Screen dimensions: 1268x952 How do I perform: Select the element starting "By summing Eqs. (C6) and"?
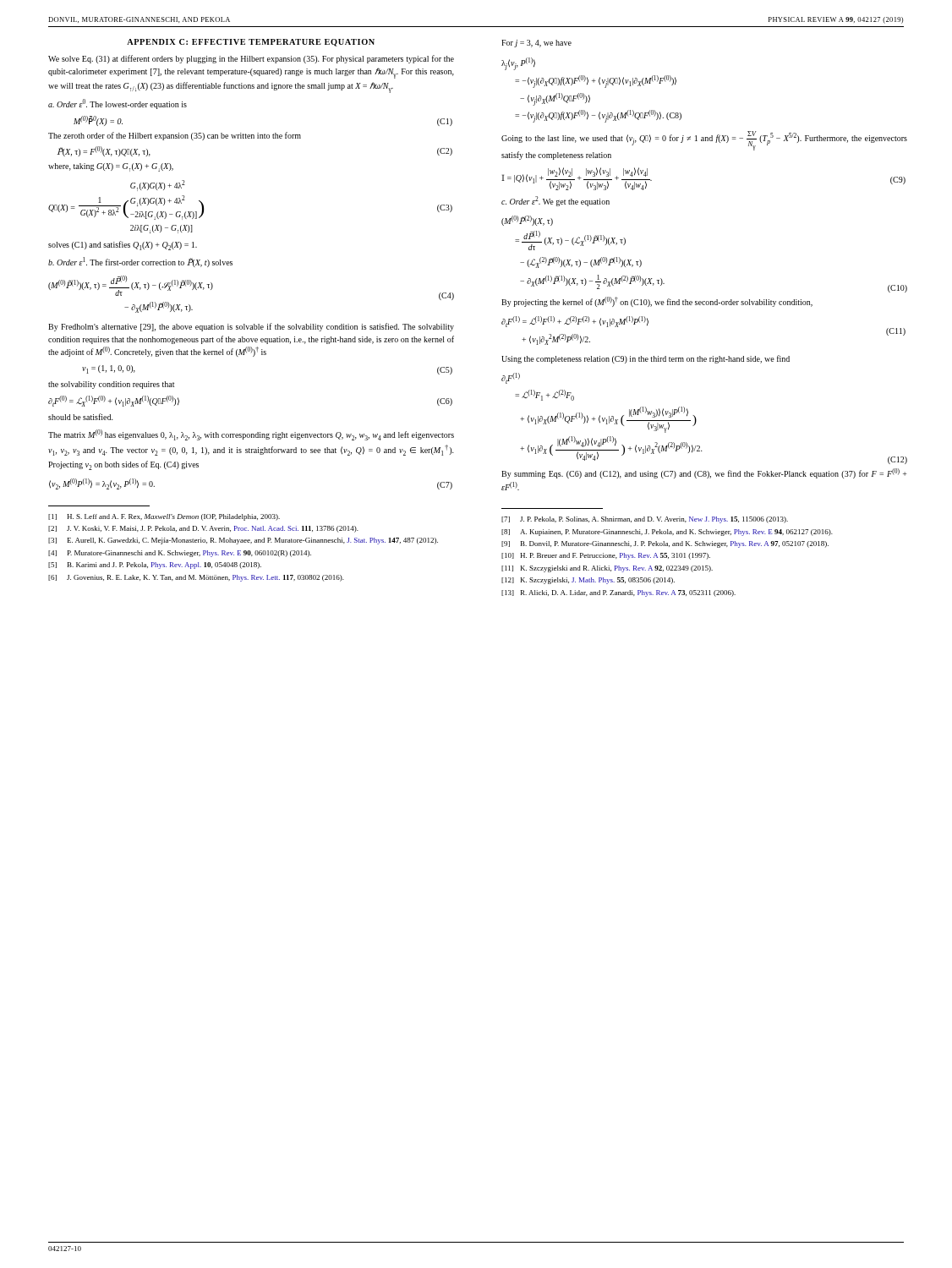click(704, 480)
